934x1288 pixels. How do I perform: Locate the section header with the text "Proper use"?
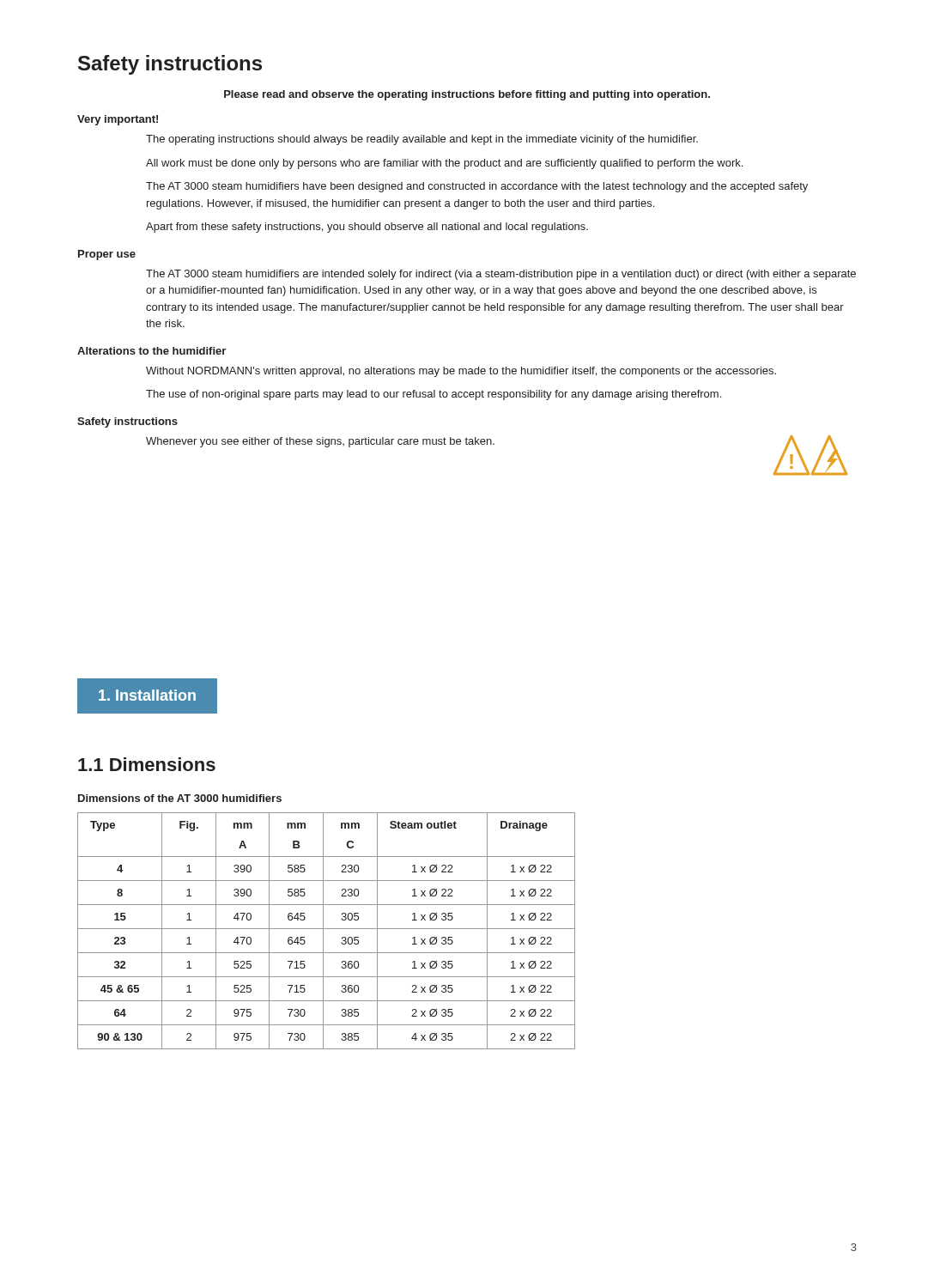click(x=106, y=253)
